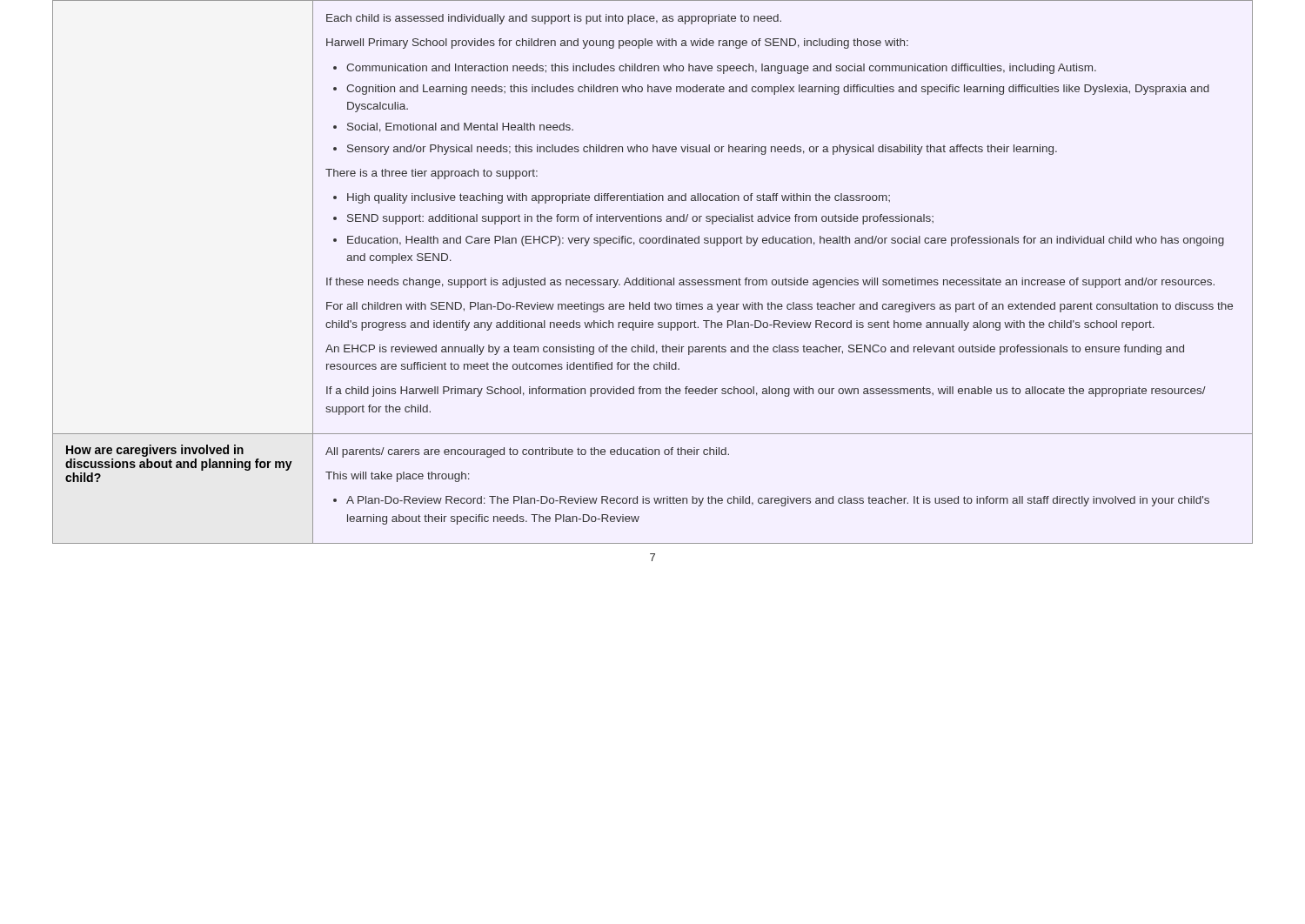Image resolution: width=1305 pixels, height=924 pixels.
Task: Navigate to the text starting "Social, Emotional and"
Action: 460,127
